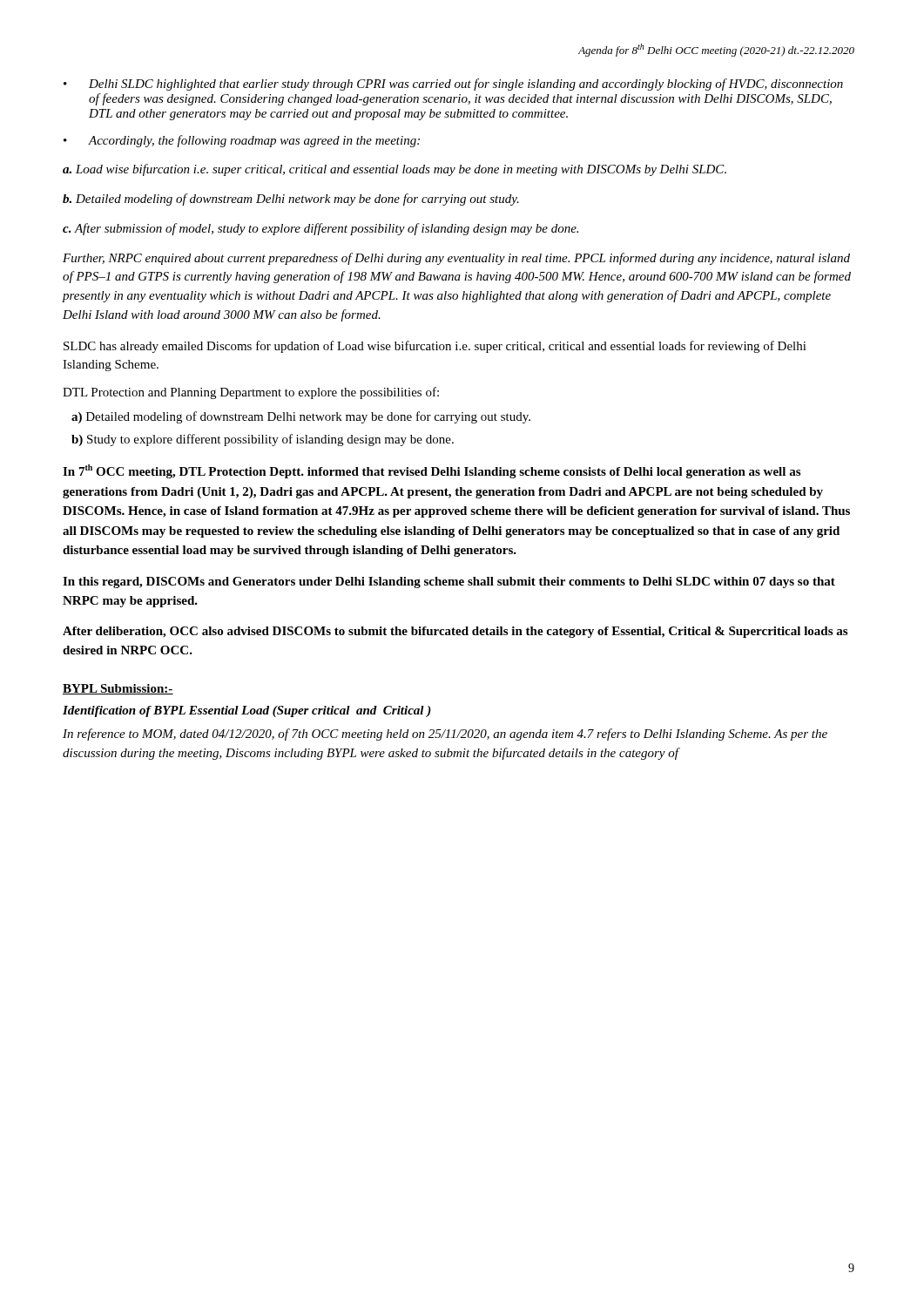Click the passage that begins "In this regard,"
Image resolution: width=924 pixels, height=1307 pixels.
449,591
